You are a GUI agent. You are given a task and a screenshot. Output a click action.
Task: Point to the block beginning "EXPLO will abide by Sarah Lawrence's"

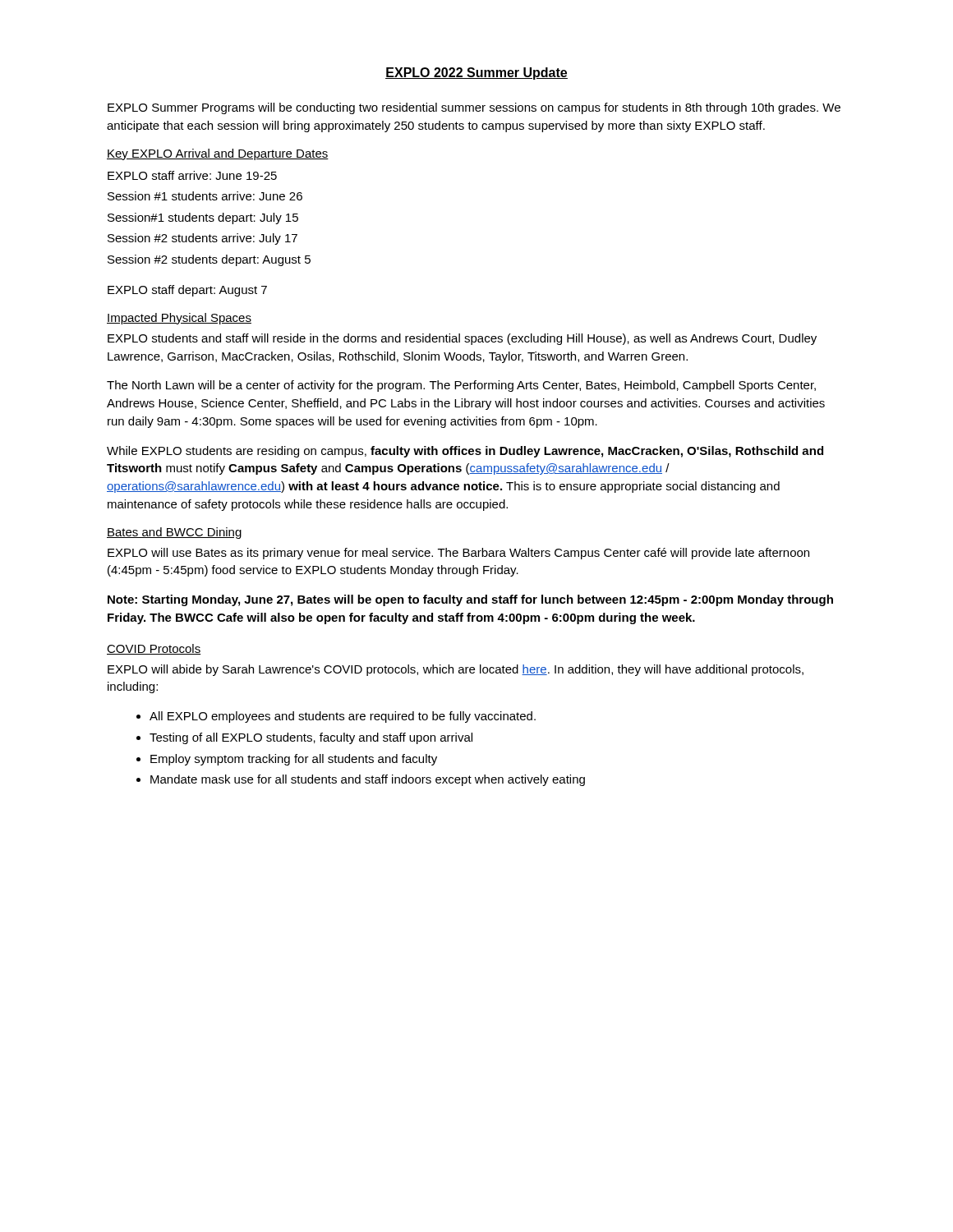pyautogui.click(x=476, y=678)
